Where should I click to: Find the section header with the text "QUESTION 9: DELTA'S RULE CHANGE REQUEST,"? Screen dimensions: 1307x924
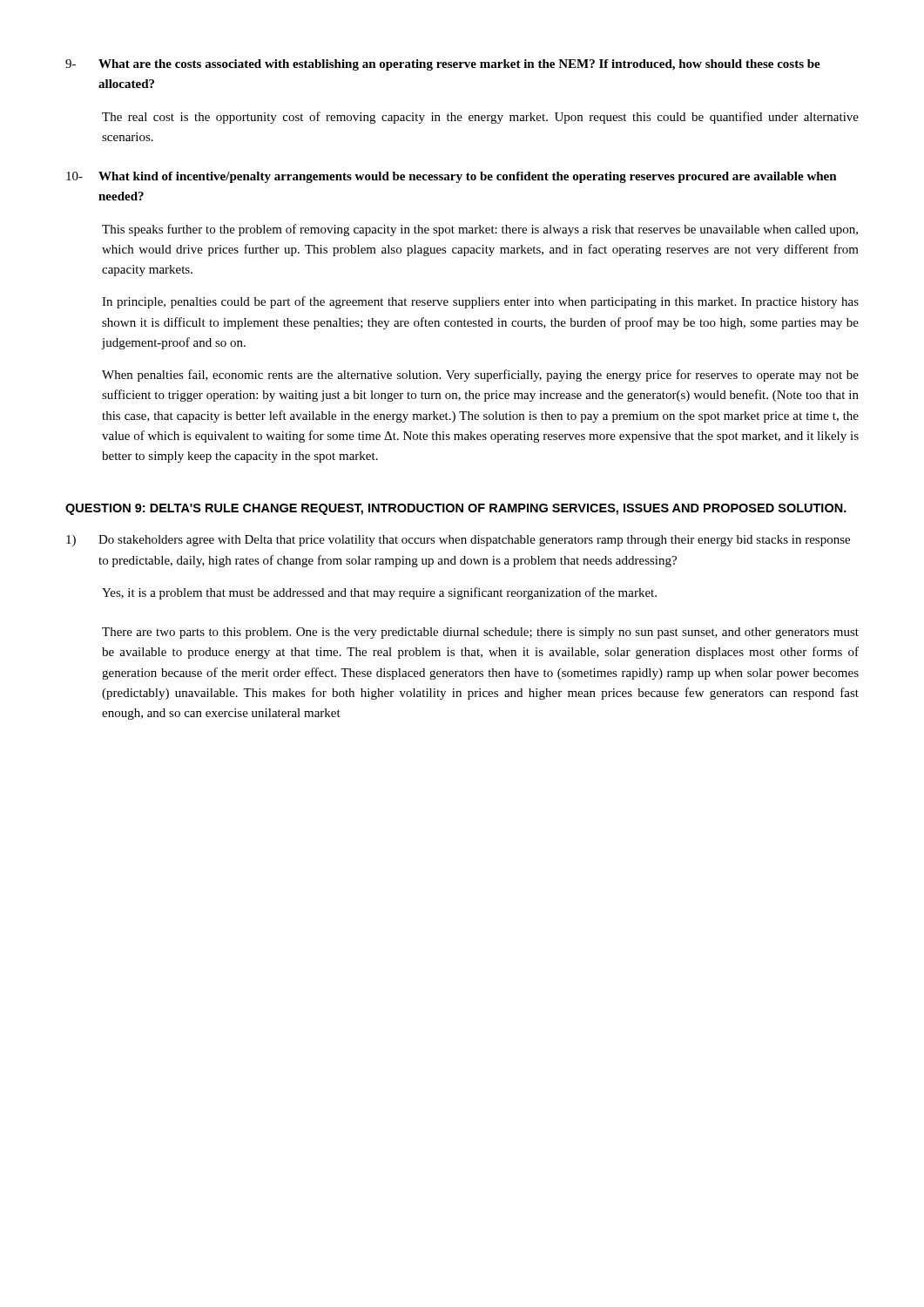tap(456, 508)
